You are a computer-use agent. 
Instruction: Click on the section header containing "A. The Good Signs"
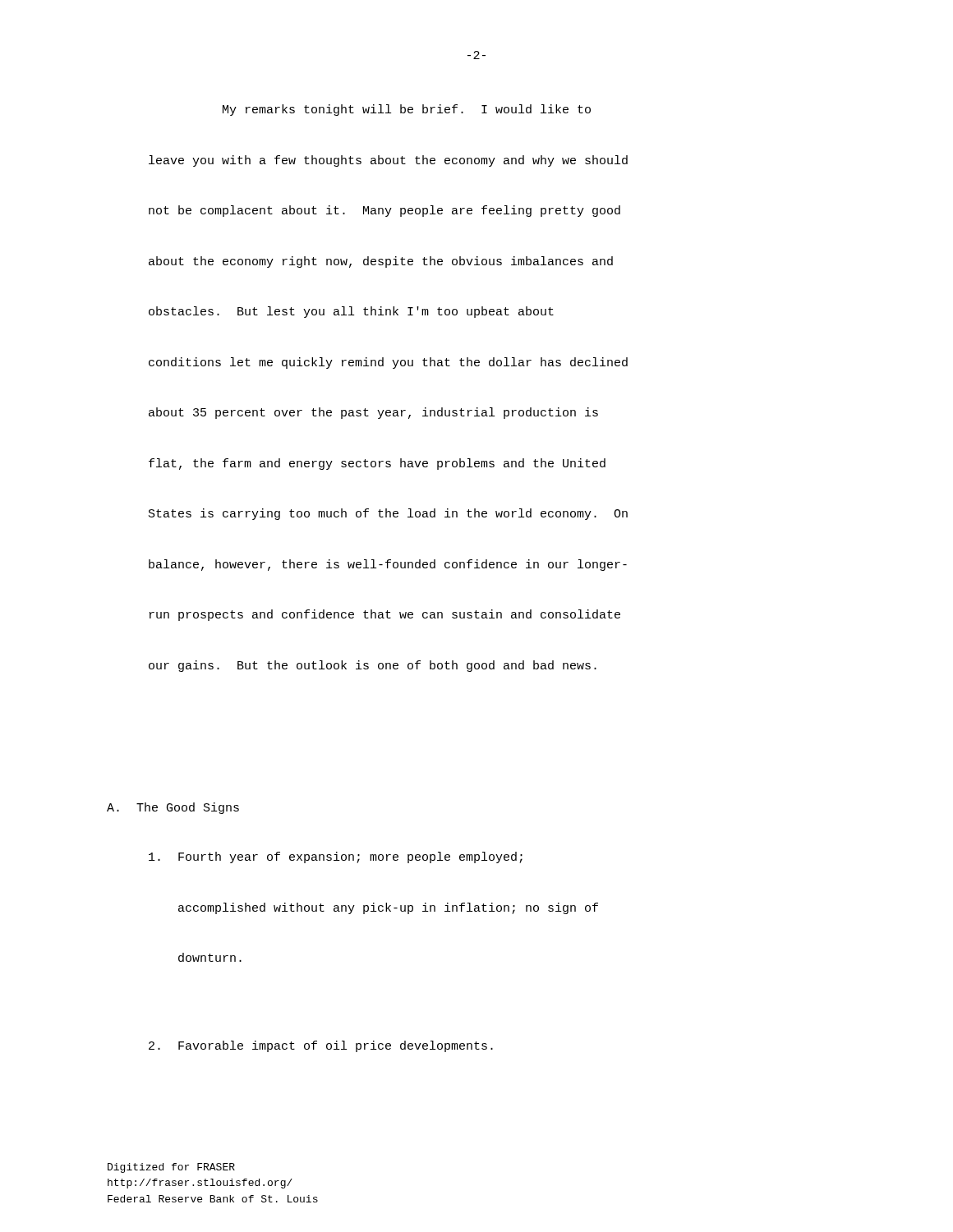tap(173, 809)
